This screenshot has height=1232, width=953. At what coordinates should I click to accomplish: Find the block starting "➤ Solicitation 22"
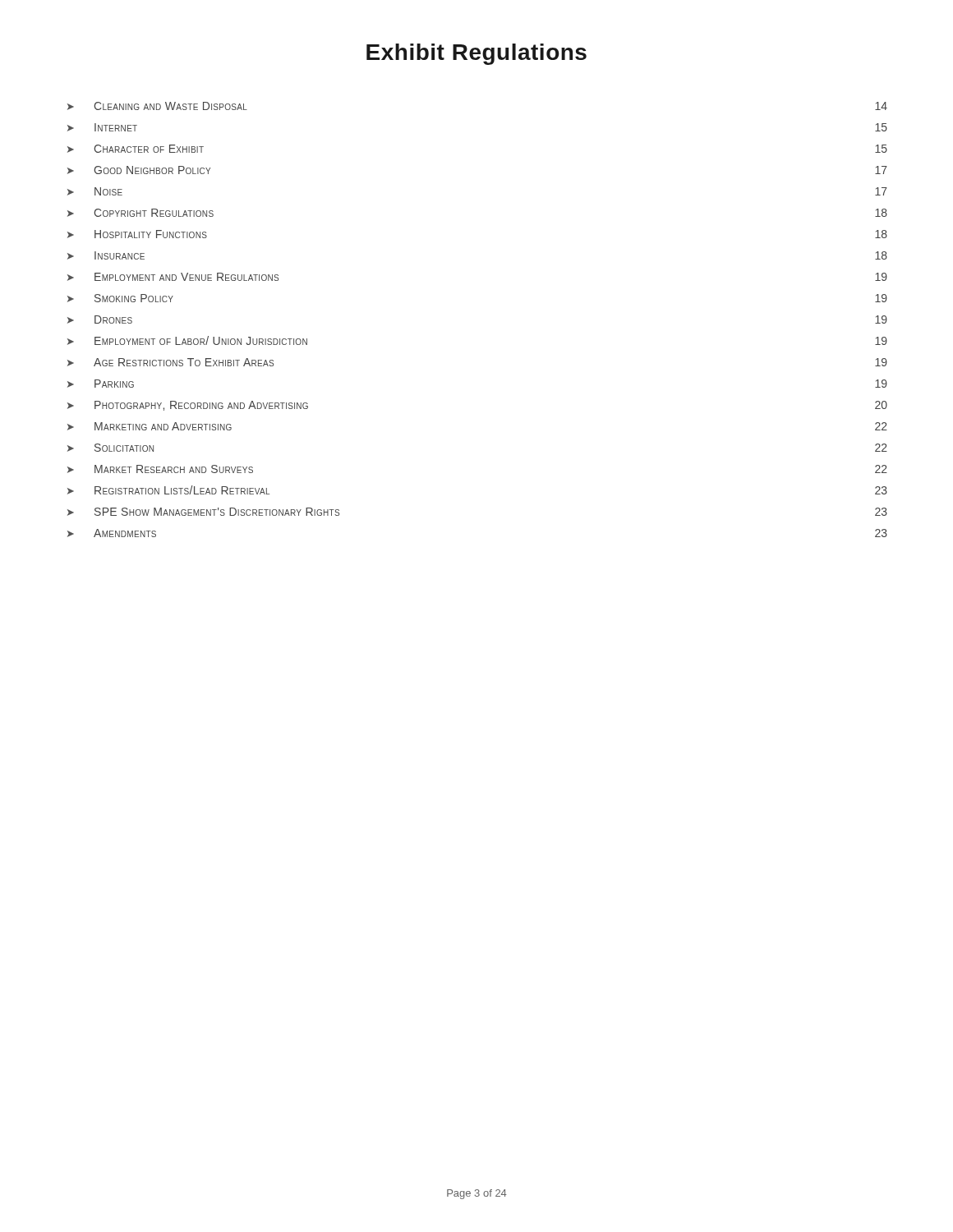coord(123,447)
